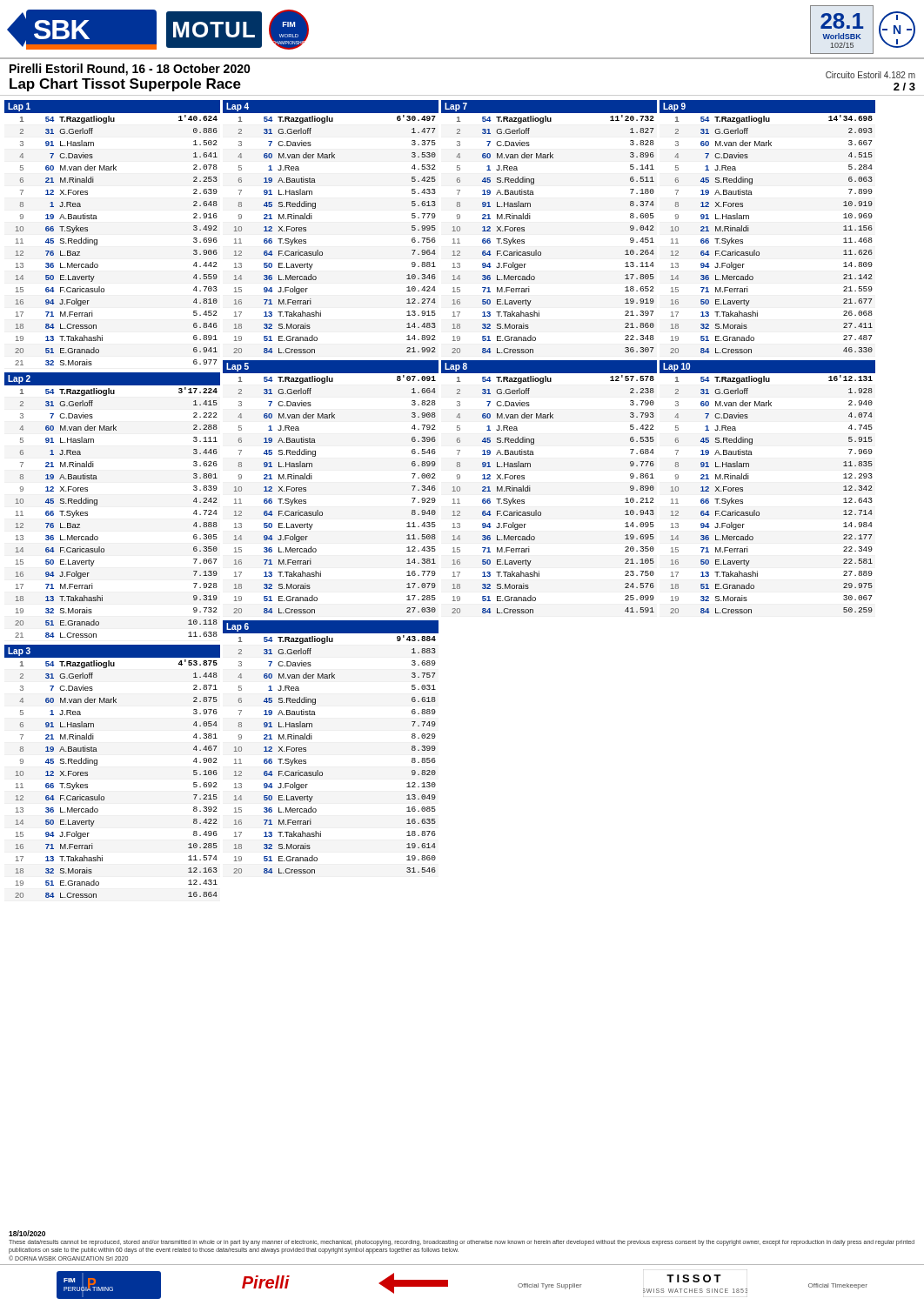
Task: Find the passage starting "Lap Chart Tissot Superpole Race"
Action: (x=125, y=84)
